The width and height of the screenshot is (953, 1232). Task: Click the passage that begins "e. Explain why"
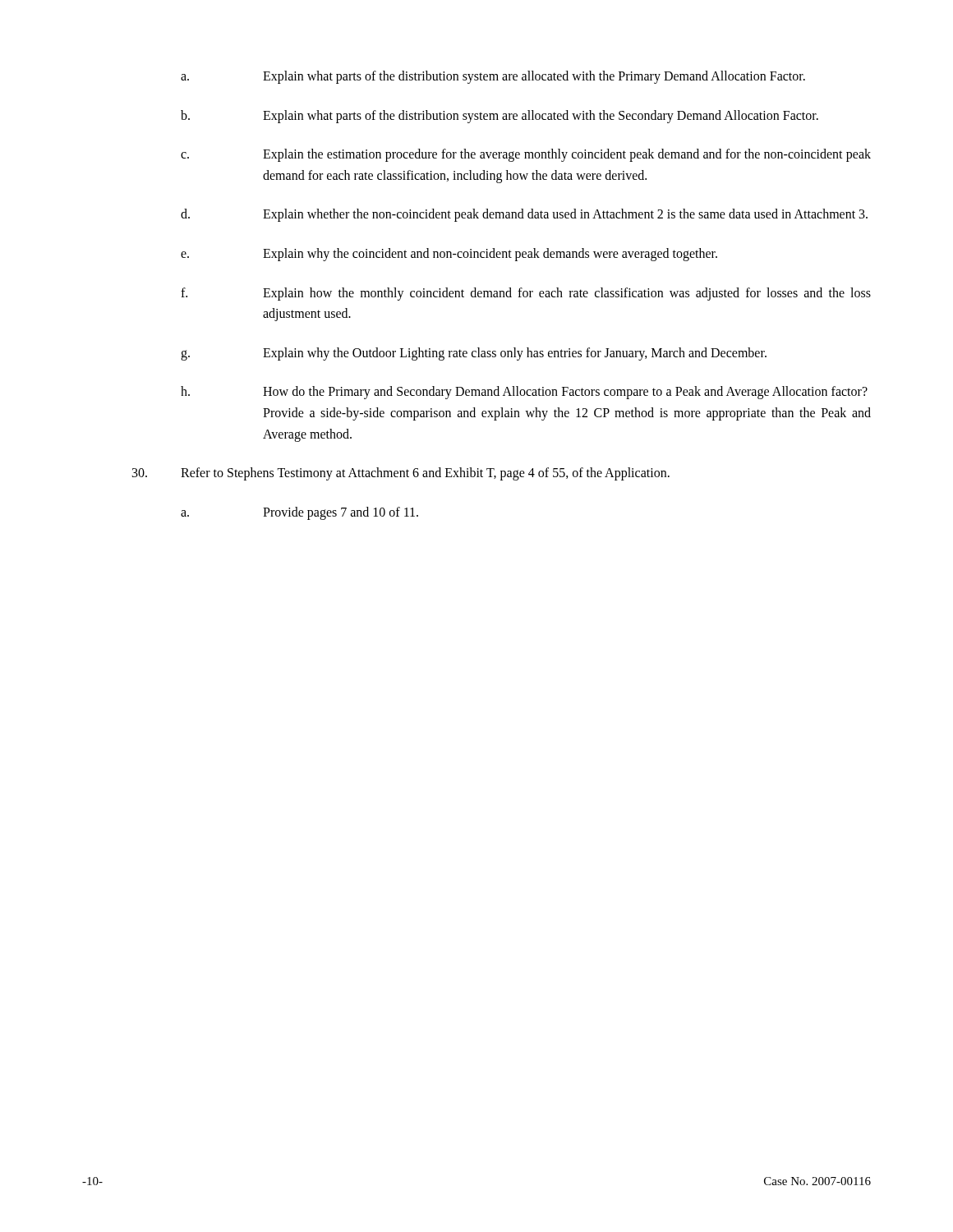point(476,254)
